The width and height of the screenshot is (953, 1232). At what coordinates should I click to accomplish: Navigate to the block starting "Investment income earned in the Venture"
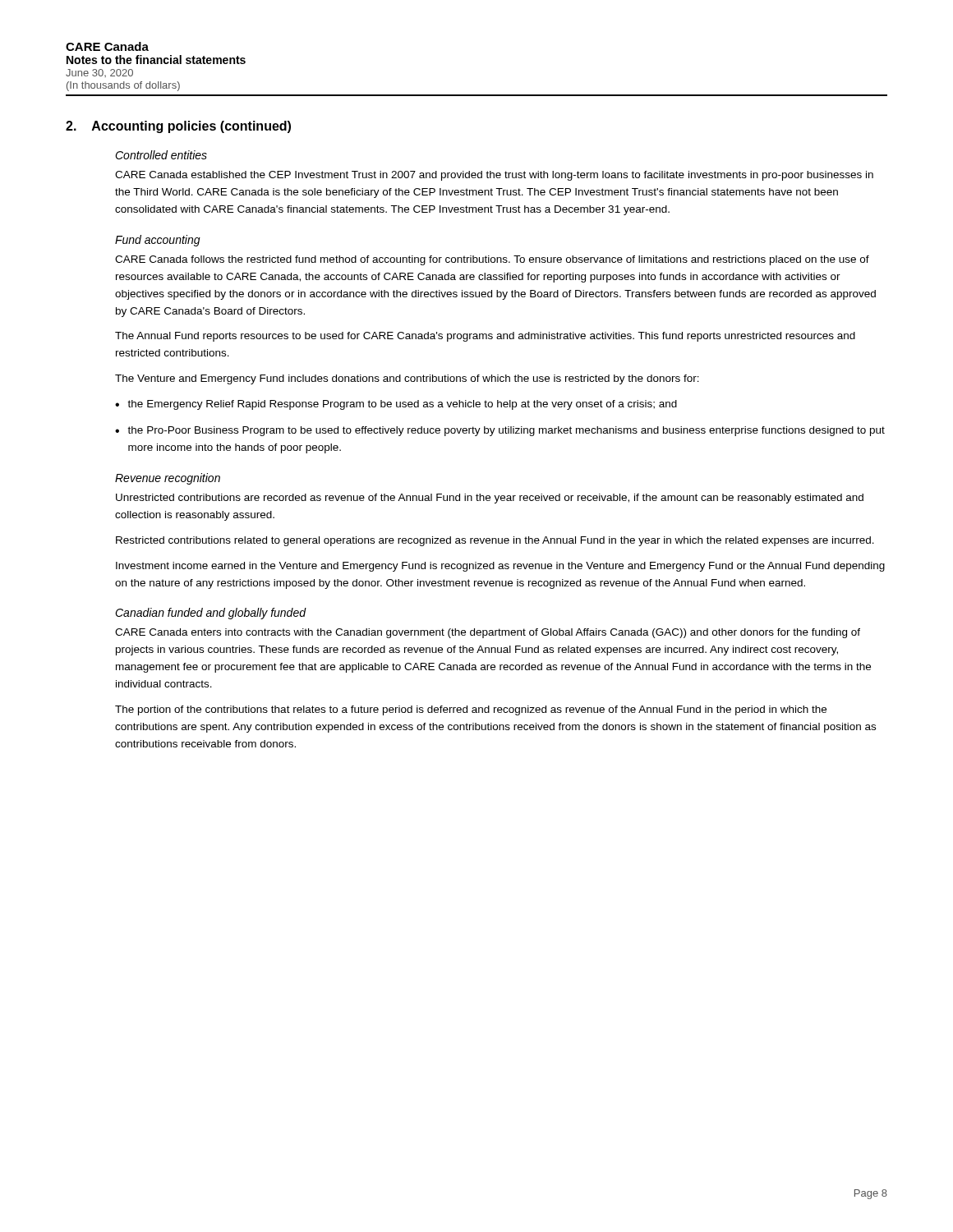point(501,575)
